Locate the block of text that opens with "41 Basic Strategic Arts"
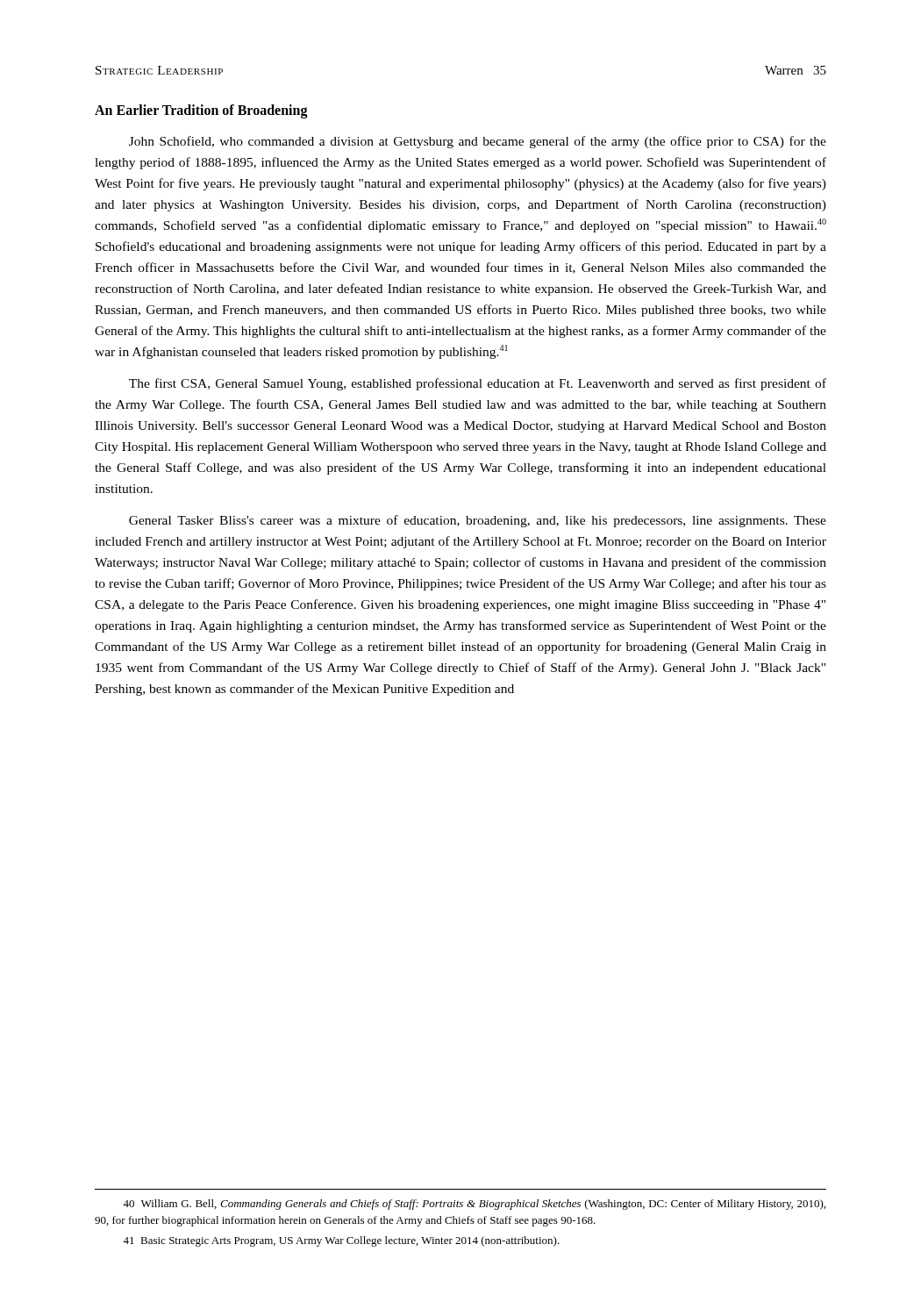921x1316 pixels. (x=342, y=1240)
